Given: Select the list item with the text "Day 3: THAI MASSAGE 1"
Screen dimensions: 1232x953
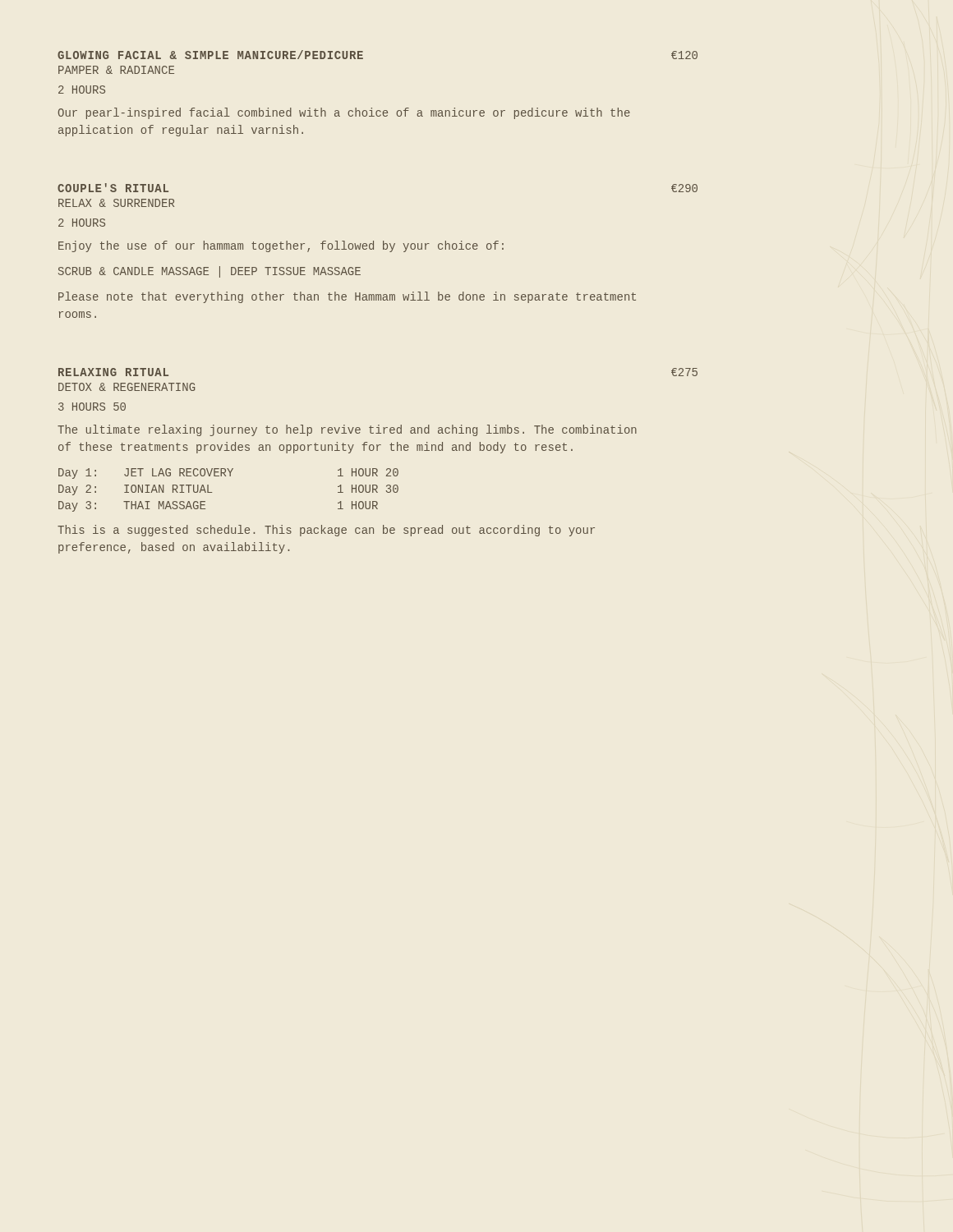Looking at the screenshot, I should click(x=70, y=506).
